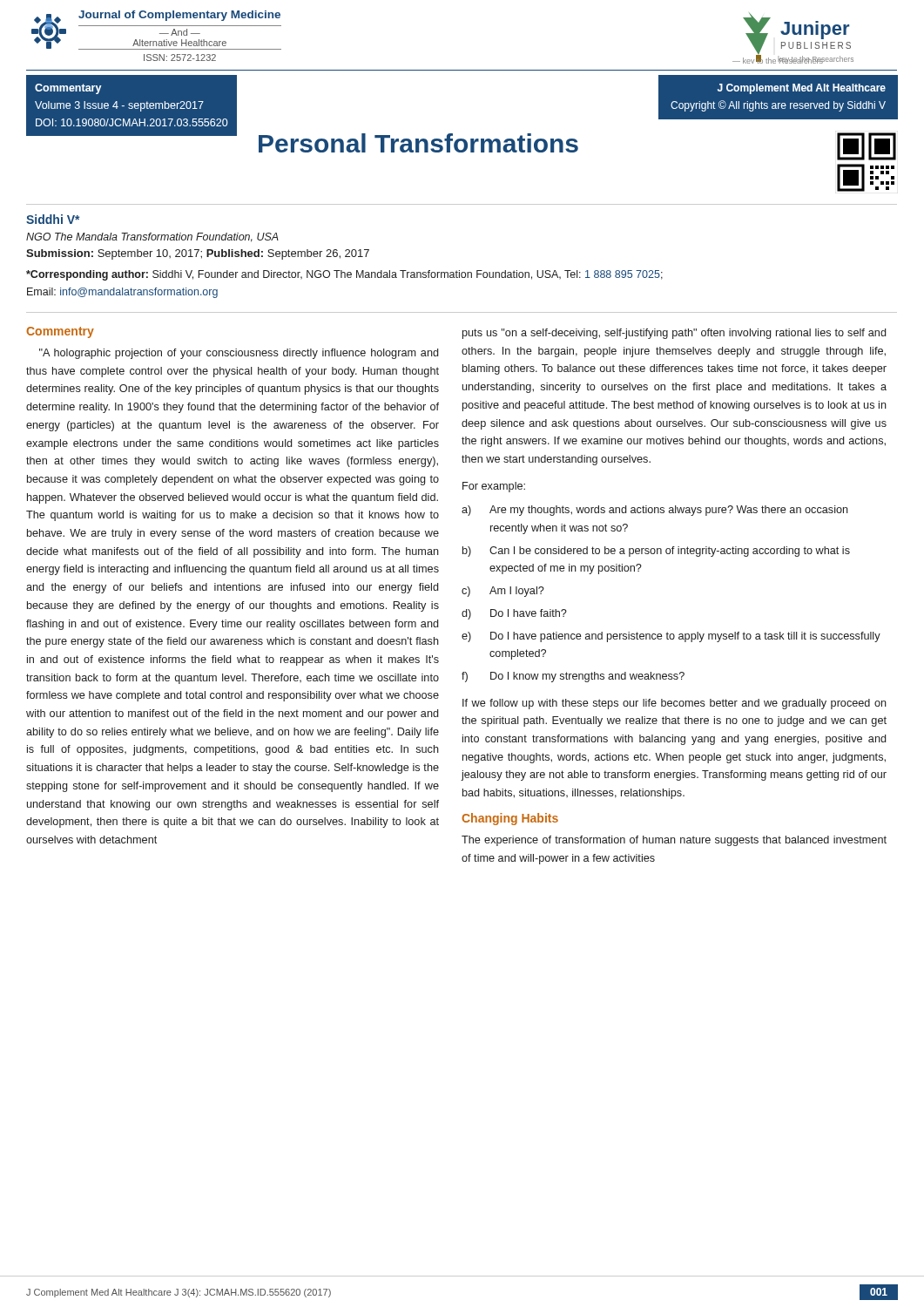Point to the text starting "a) Are my thoughts, words"

pos(674,519)
